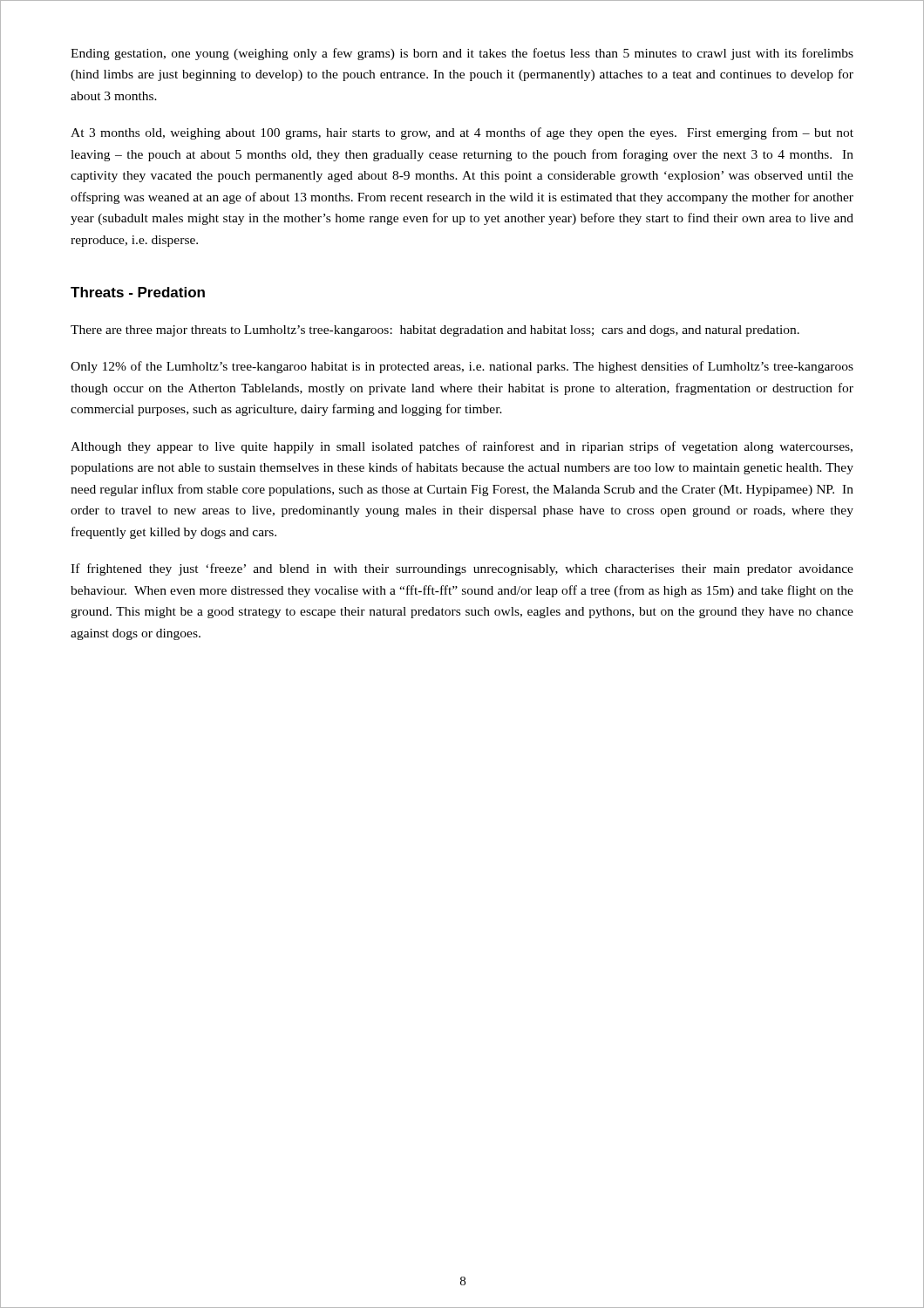Where is the passage that starts "Only 12% of the"?
The height and width of the screenshot is (1308, 924).
point(462,387)
